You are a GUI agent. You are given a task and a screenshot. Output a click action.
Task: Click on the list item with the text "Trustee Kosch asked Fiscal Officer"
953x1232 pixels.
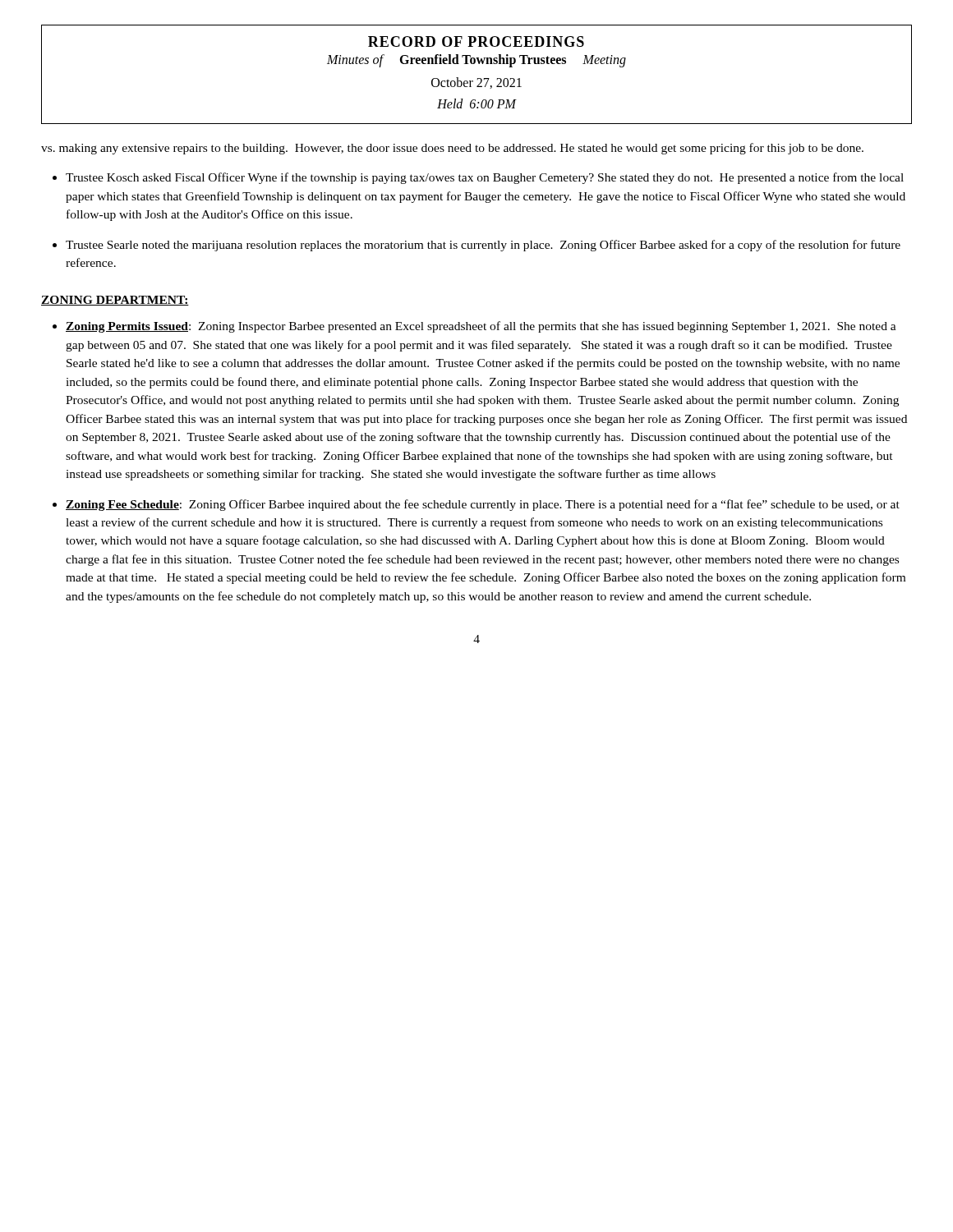pos(486,196)
